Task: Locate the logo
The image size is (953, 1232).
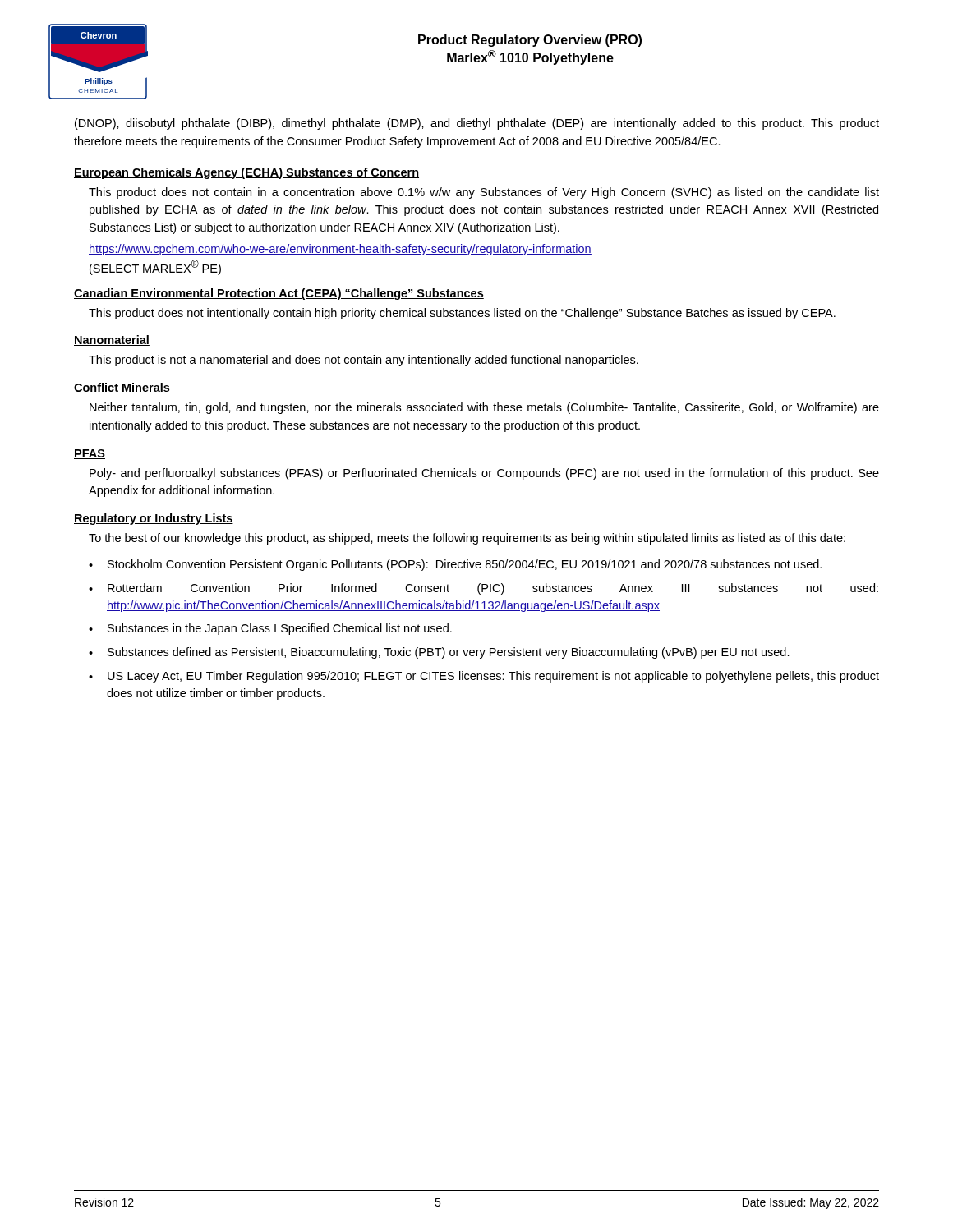Action: pos(103,59)
